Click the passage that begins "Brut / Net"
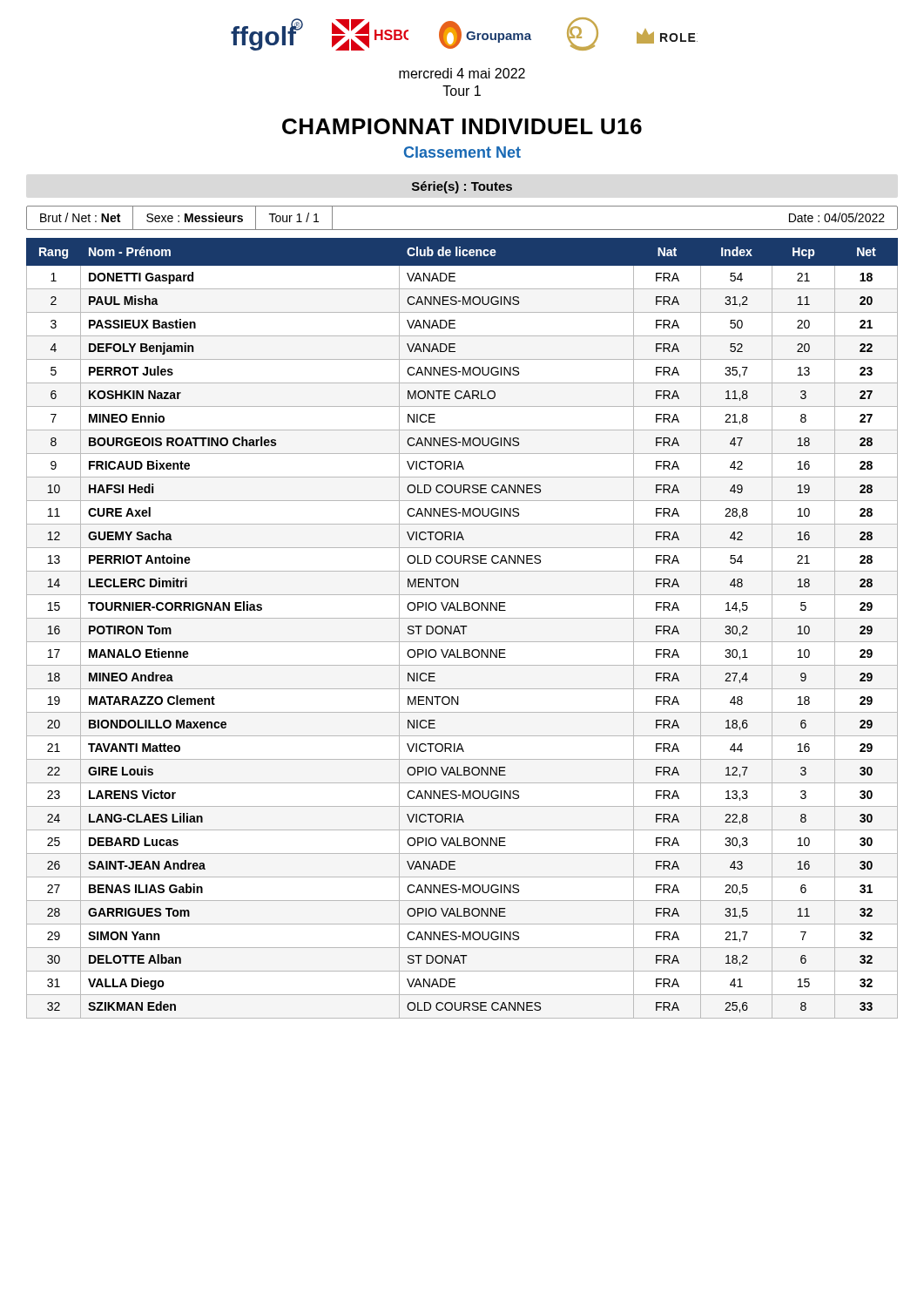The height and width of the screenshot is (1307, 924). 462,218
